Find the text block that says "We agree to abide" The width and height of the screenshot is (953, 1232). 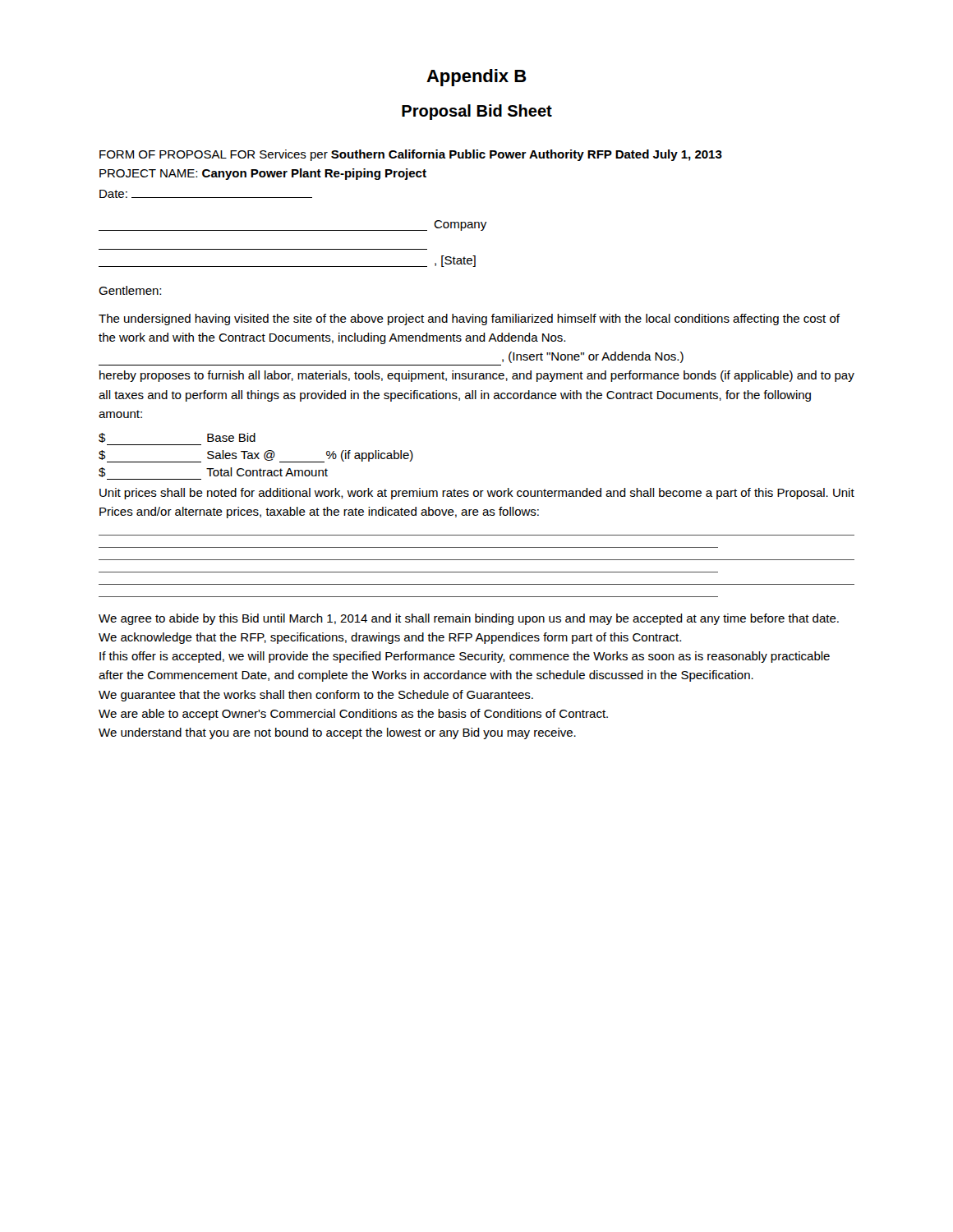[x=471, y=675]
